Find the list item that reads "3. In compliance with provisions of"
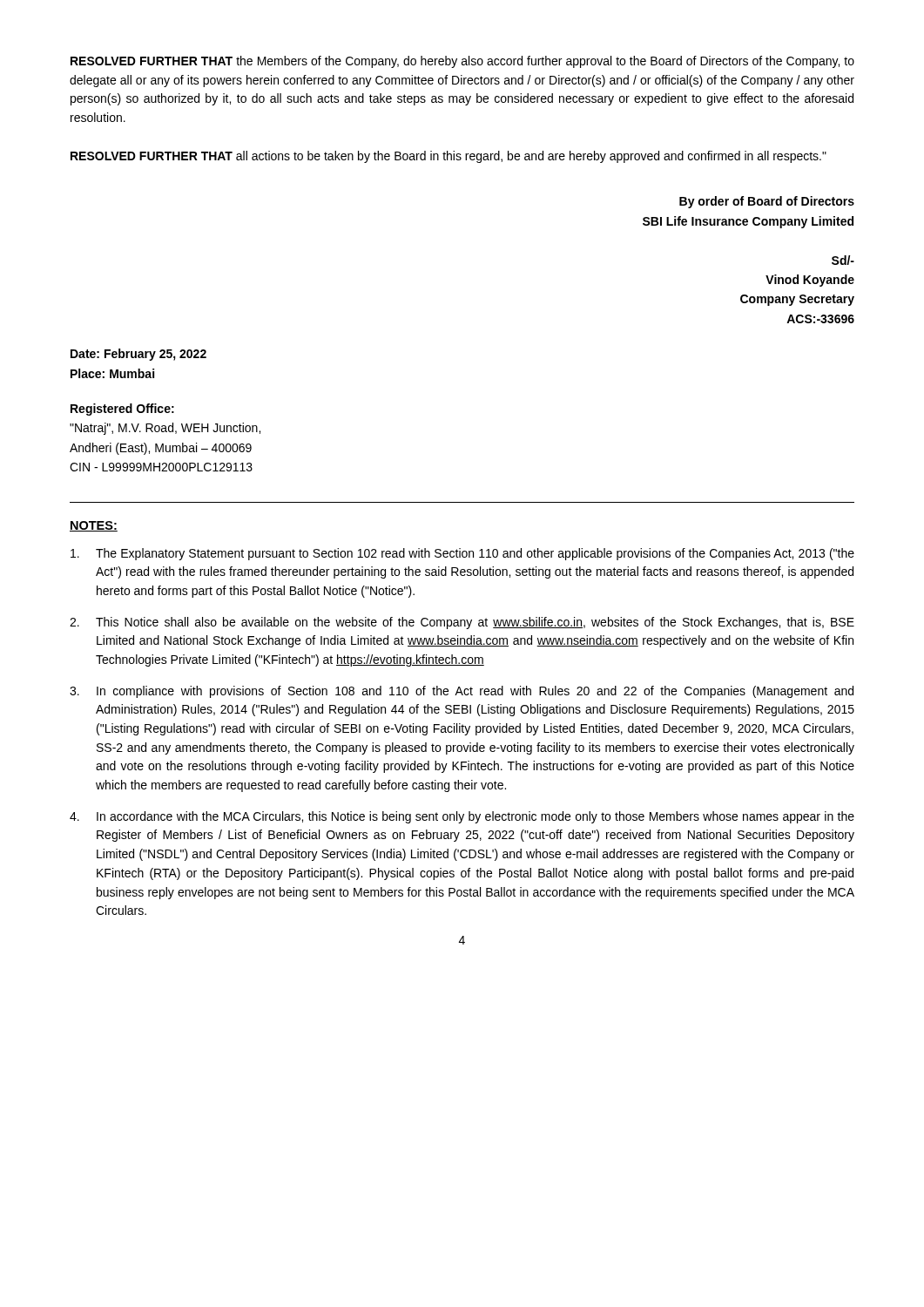 pos(462,739)
